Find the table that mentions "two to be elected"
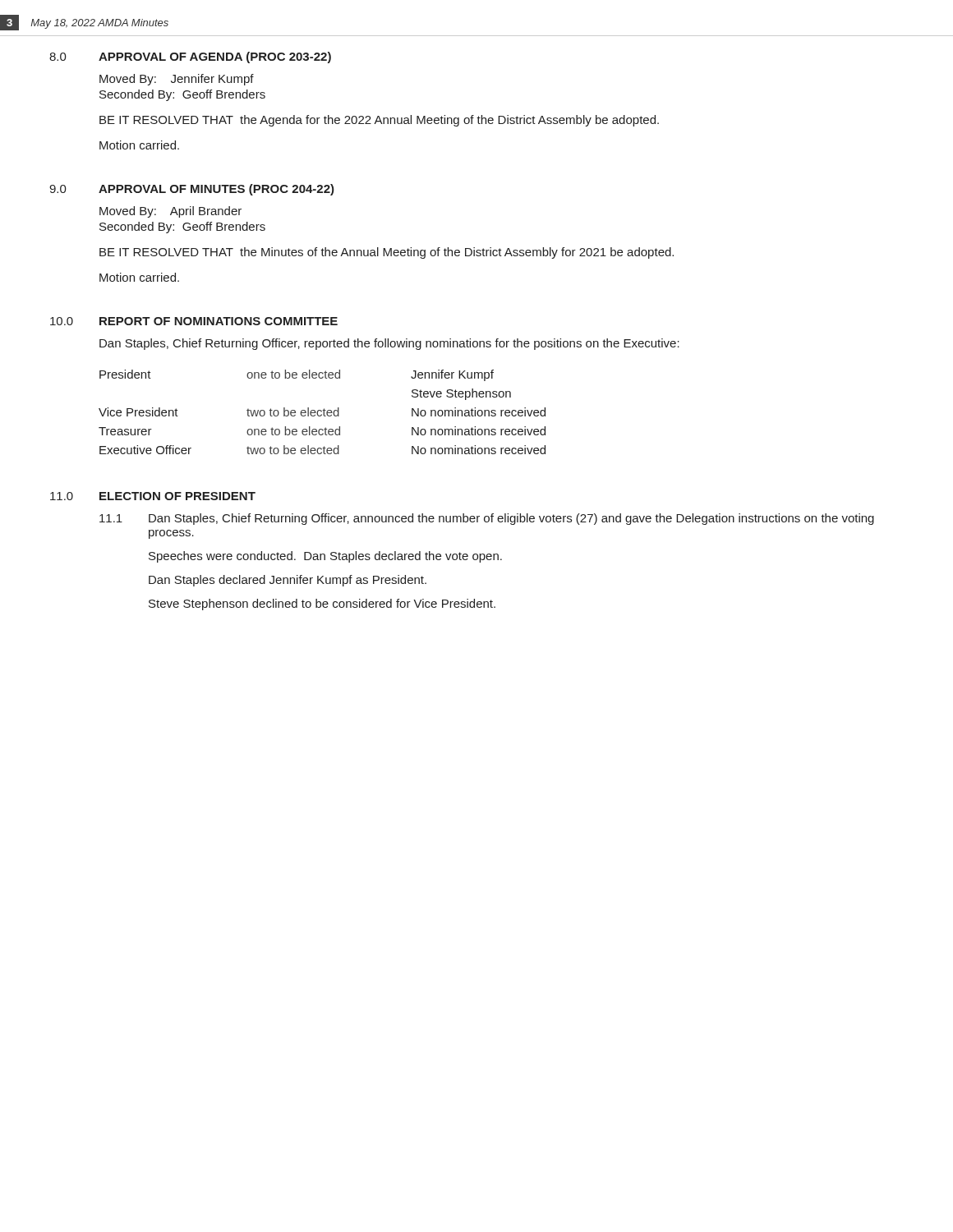Viewport: 953px width, 1232px height. click(501, 412)
